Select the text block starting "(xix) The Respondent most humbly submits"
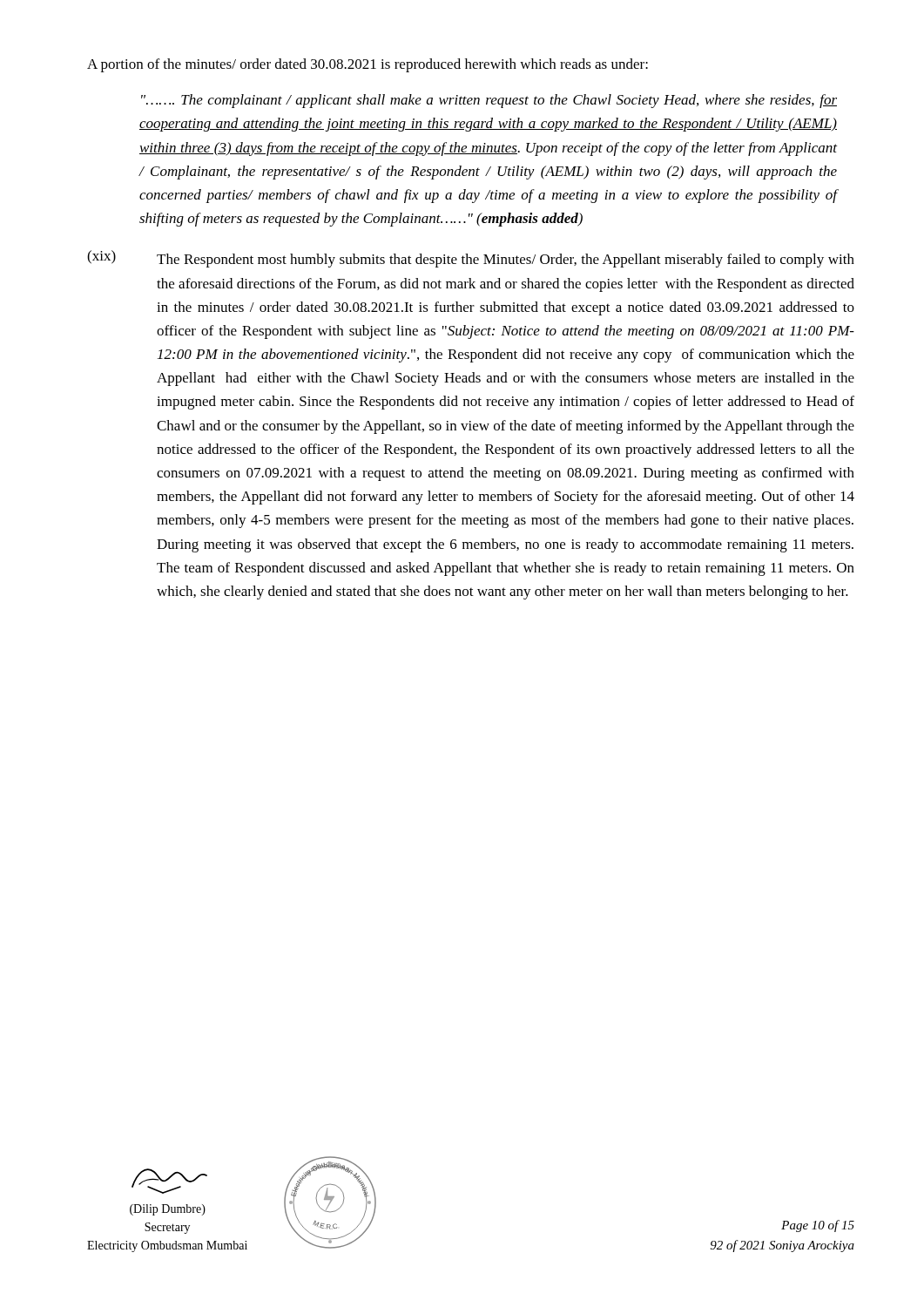Screen dimensions: 1307x924 click(471, 425)
